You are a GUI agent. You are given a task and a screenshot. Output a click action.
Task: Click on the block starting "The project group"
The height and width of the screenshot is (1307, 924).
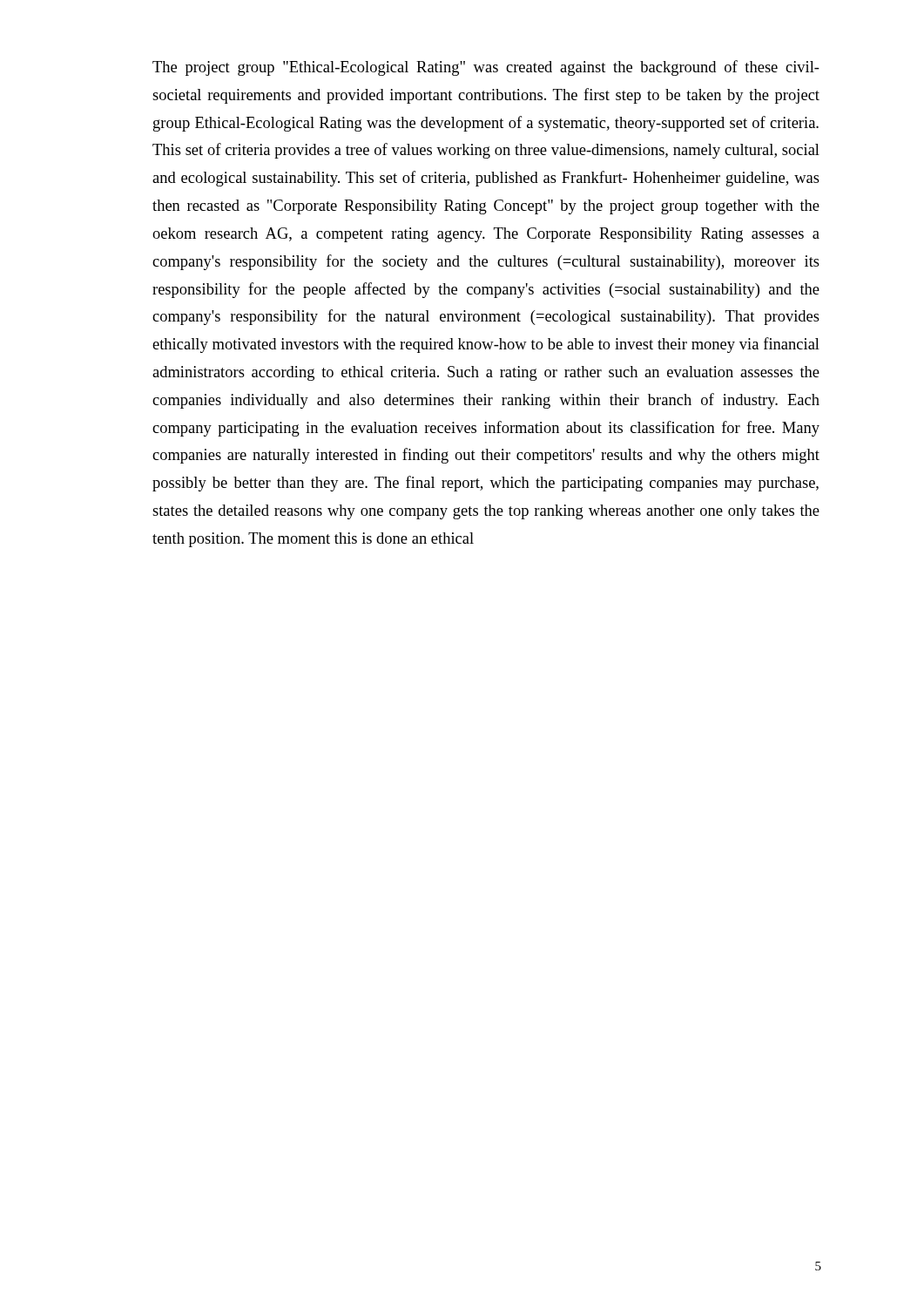[486, 303]
